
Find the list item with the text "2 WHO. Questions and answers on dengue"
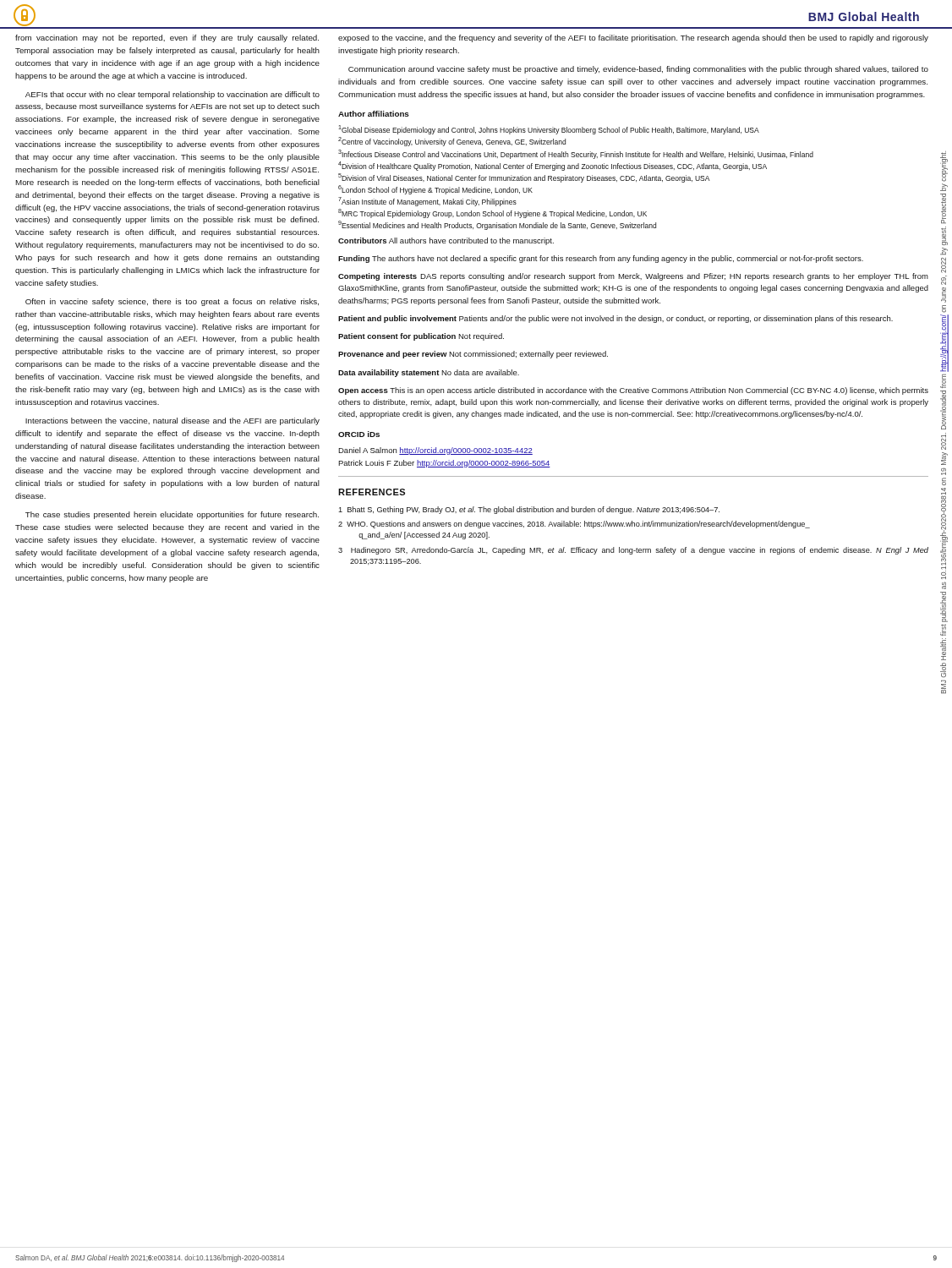[x=574, y=530]
